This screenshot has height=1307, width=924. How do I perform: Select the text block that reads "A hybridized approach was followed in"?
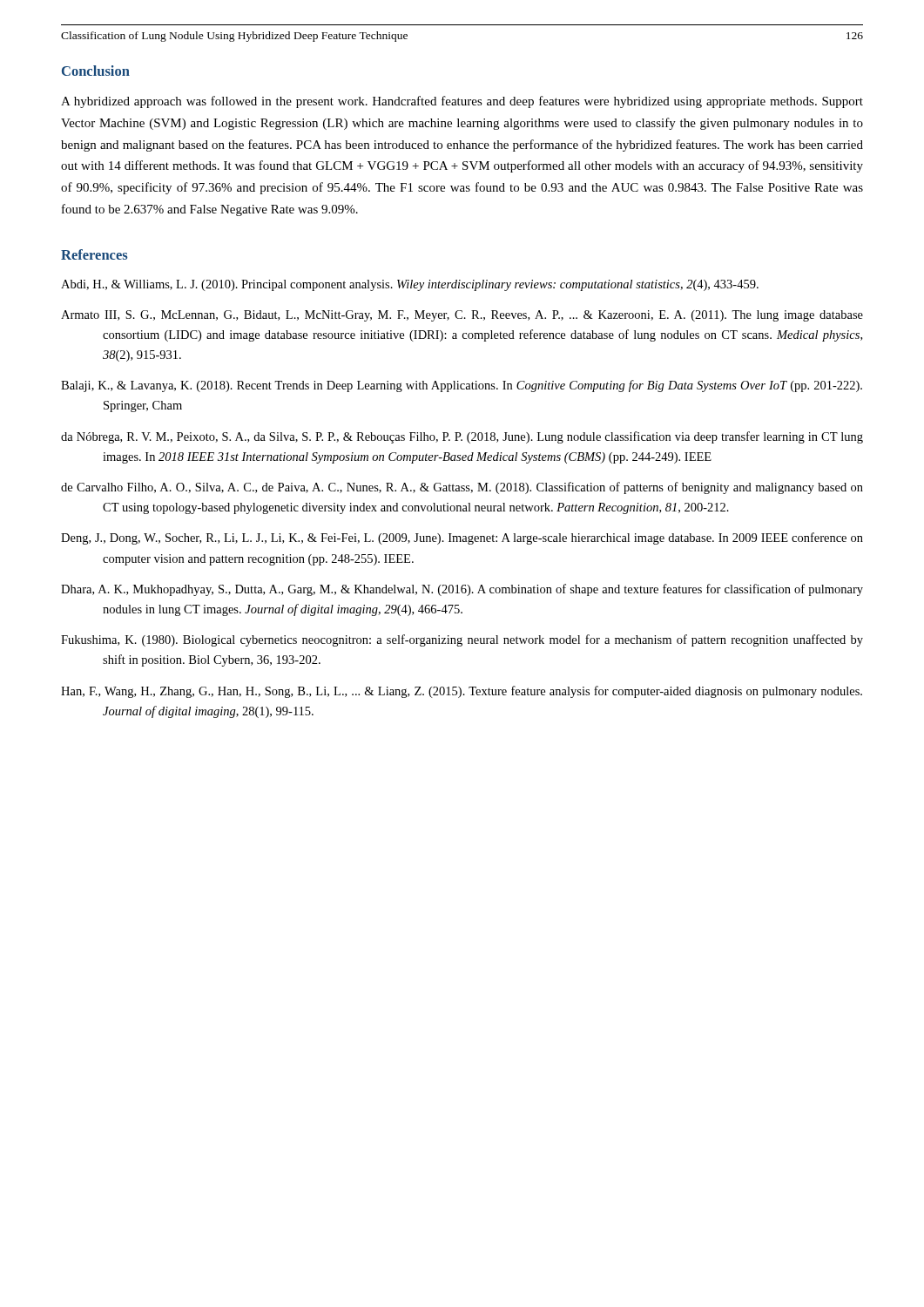pos(462,155)
